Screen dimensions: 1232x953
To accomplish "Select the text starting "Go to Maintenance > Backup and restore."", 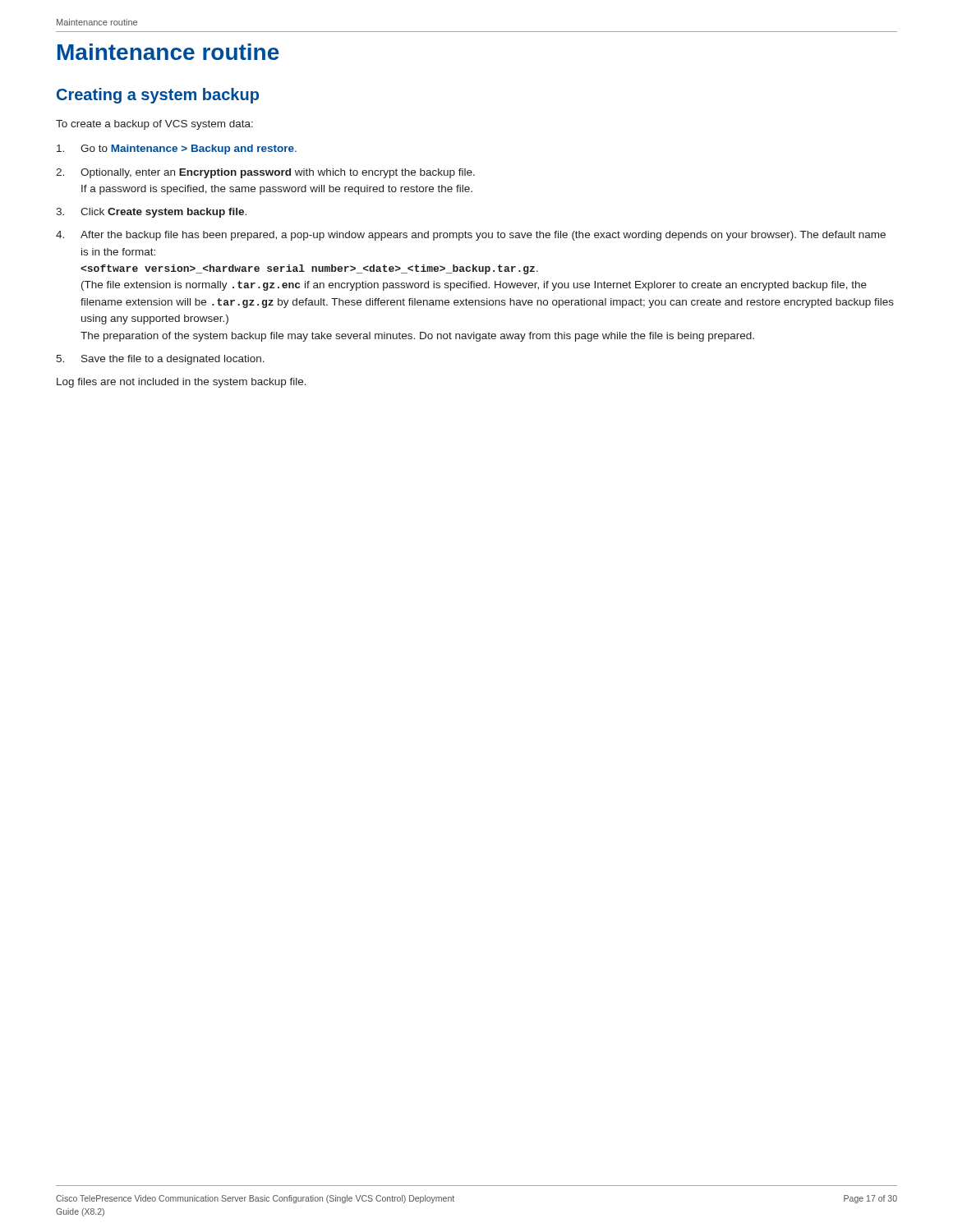I will (x=177, y=149).
